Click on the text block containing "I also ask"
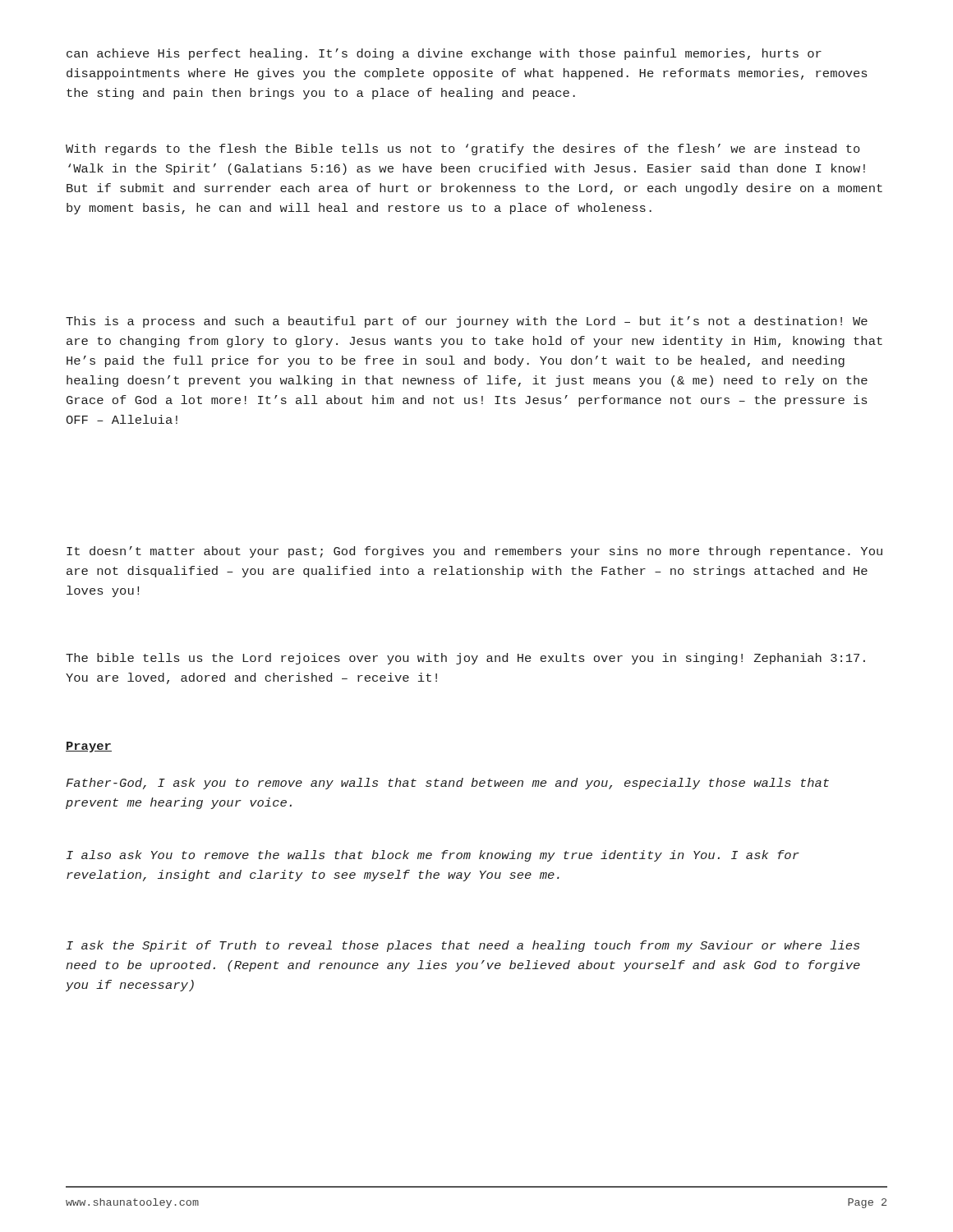The image size is (953, 1232). [x=476, y=866]
